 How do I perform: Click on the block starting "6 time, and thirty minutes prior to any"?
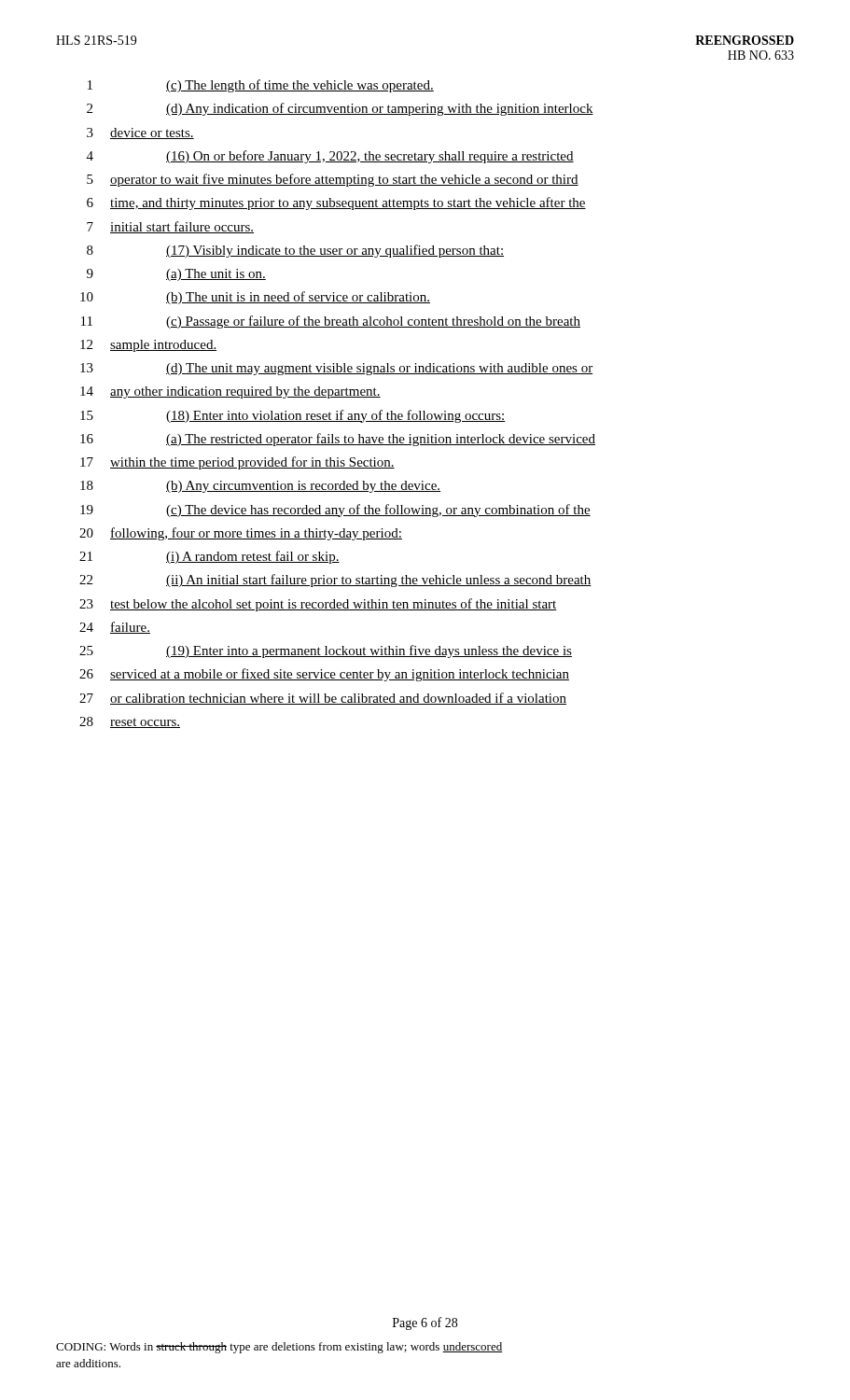click(x=425, y=203)
